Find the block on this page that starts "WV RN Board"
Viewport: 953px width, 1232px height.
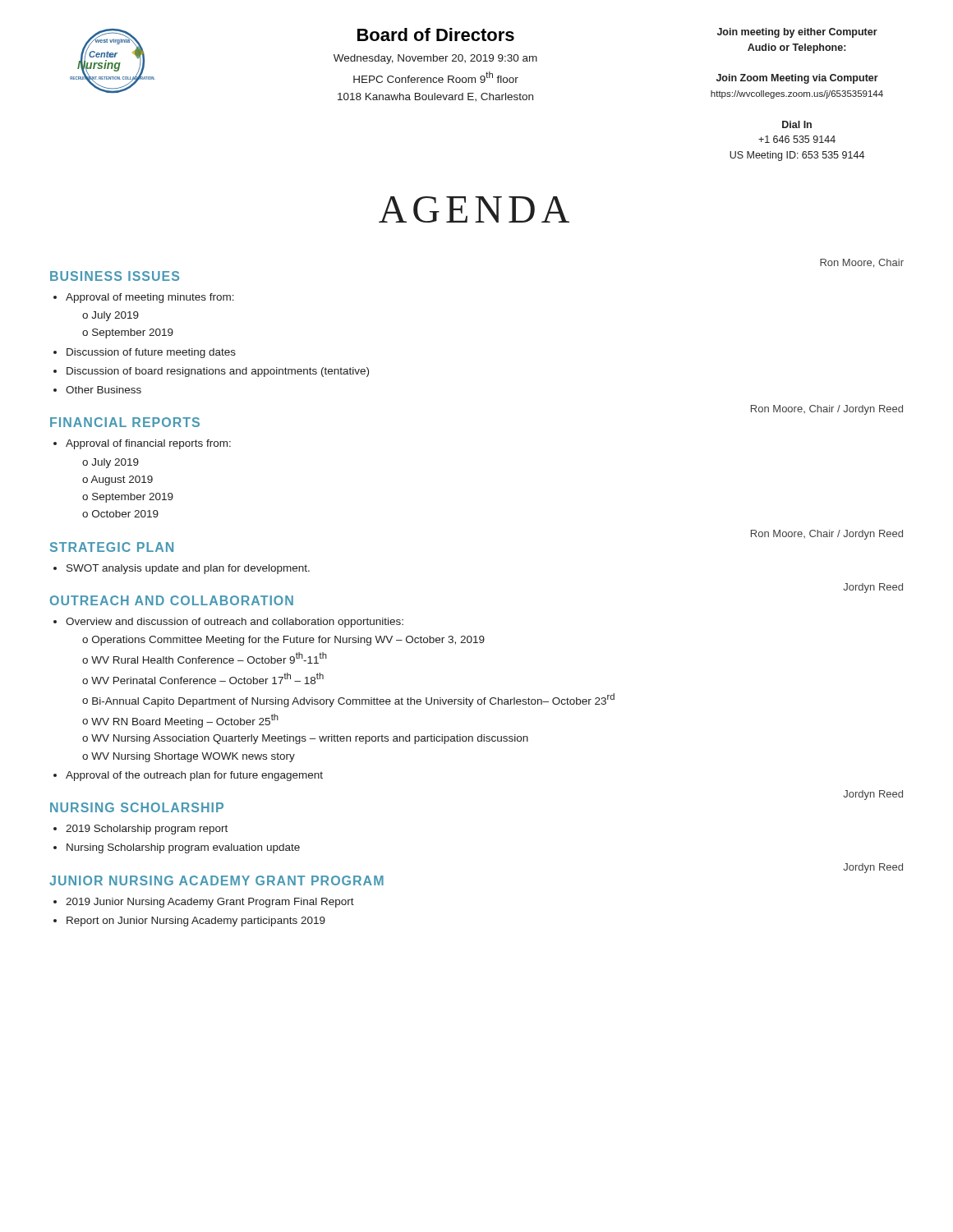pos(185,719)
